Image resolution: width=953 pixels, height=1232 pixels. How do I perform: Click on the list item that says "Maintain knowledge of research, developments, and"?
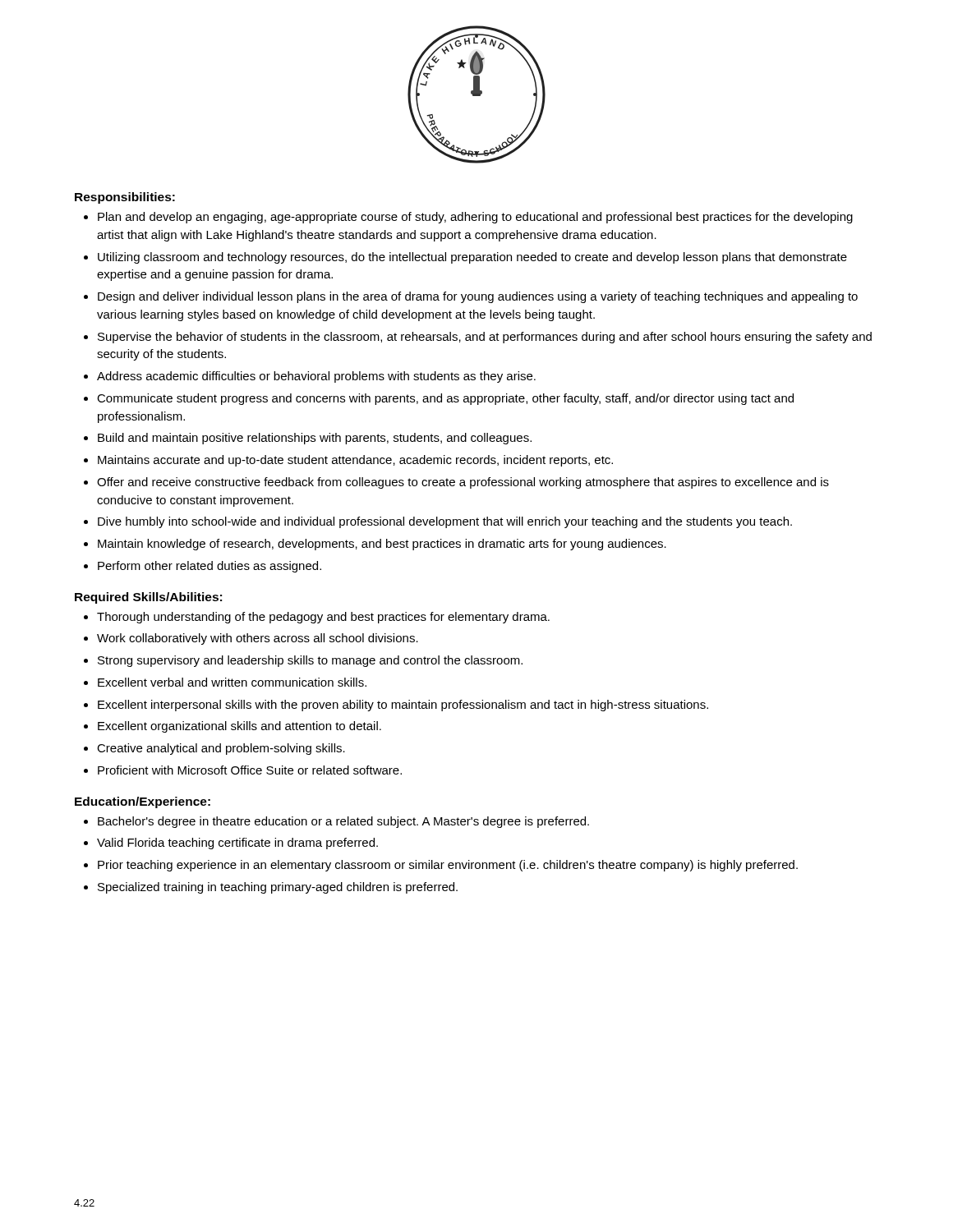pyautogui.click(x=382, y=543)
